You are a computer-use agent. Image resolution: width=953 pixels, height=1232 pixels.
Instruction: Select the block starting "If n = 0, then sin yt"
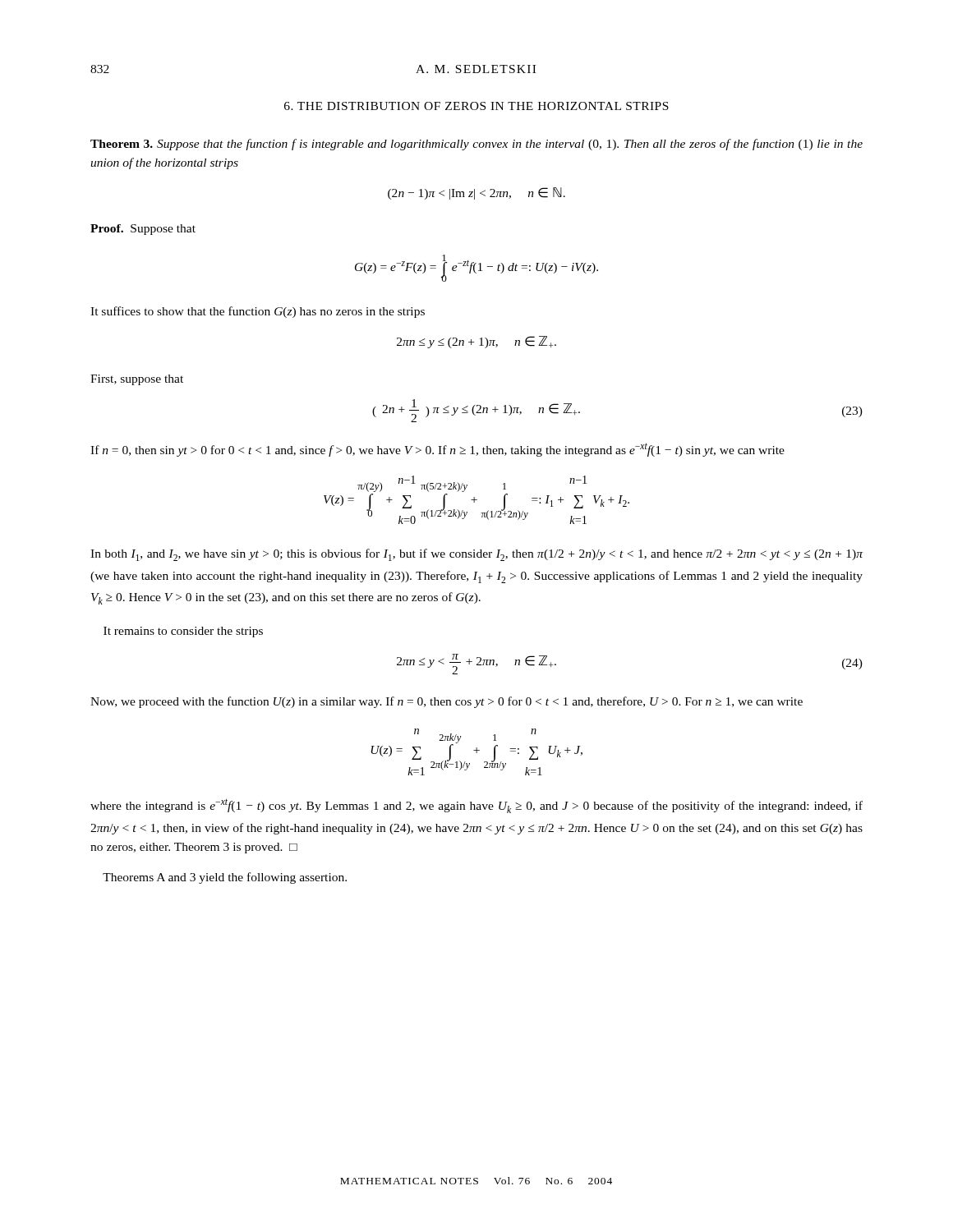point(437,449)
